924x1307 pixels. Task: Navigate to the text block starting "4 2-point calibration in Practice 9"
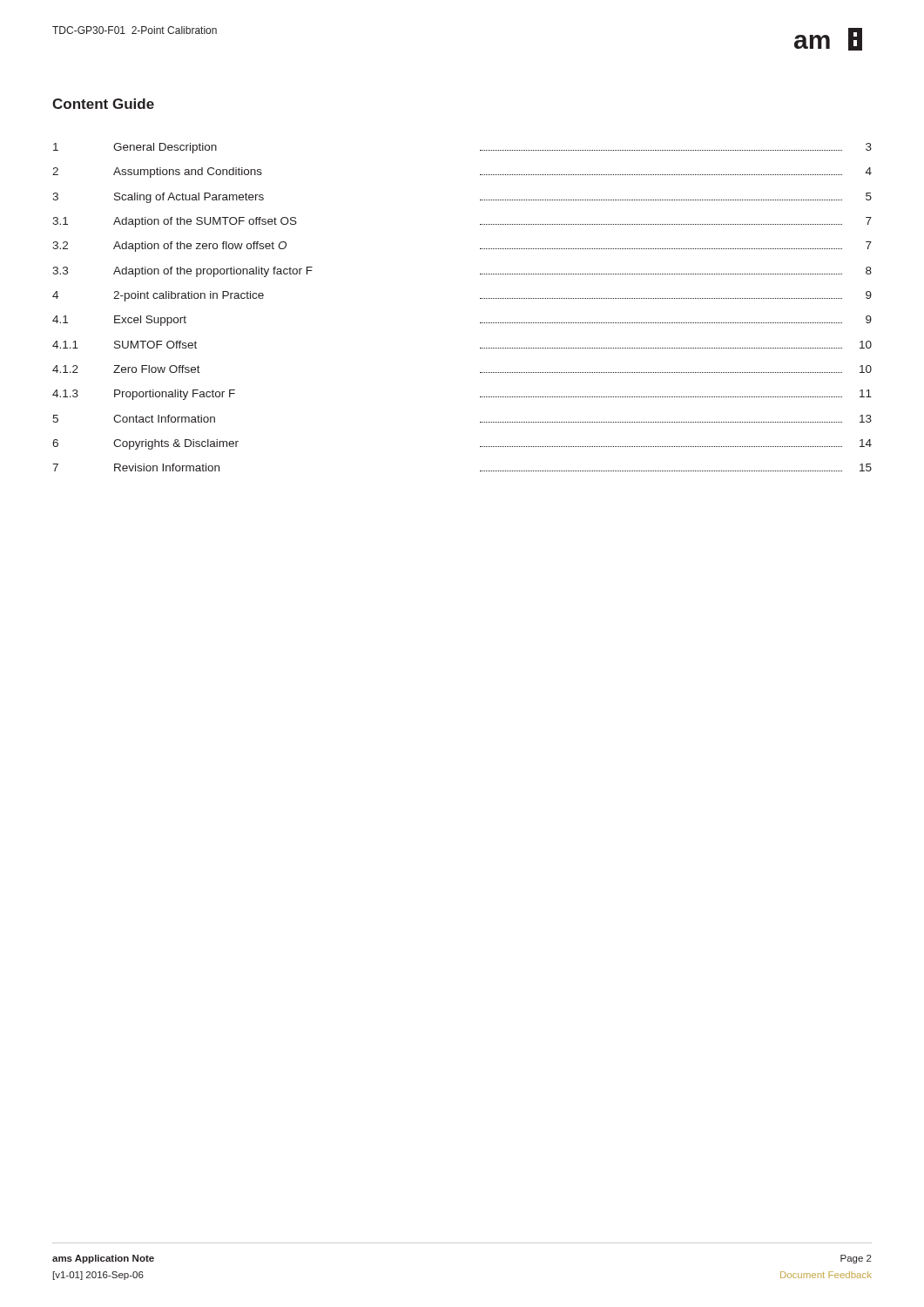tap(55, 297)
